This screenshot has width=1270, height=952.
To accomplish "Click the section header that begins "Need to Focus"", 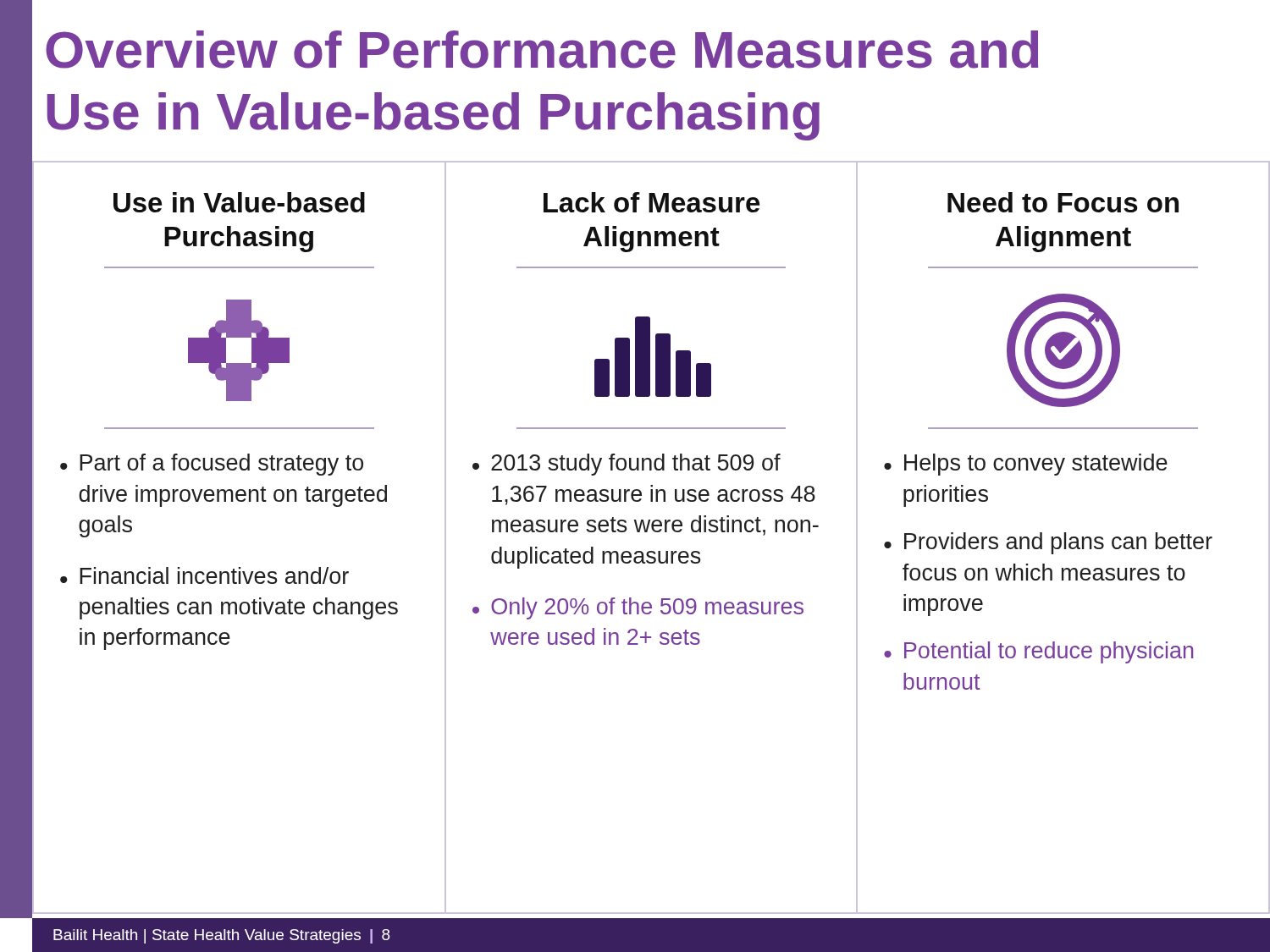I will [1063, 219].
